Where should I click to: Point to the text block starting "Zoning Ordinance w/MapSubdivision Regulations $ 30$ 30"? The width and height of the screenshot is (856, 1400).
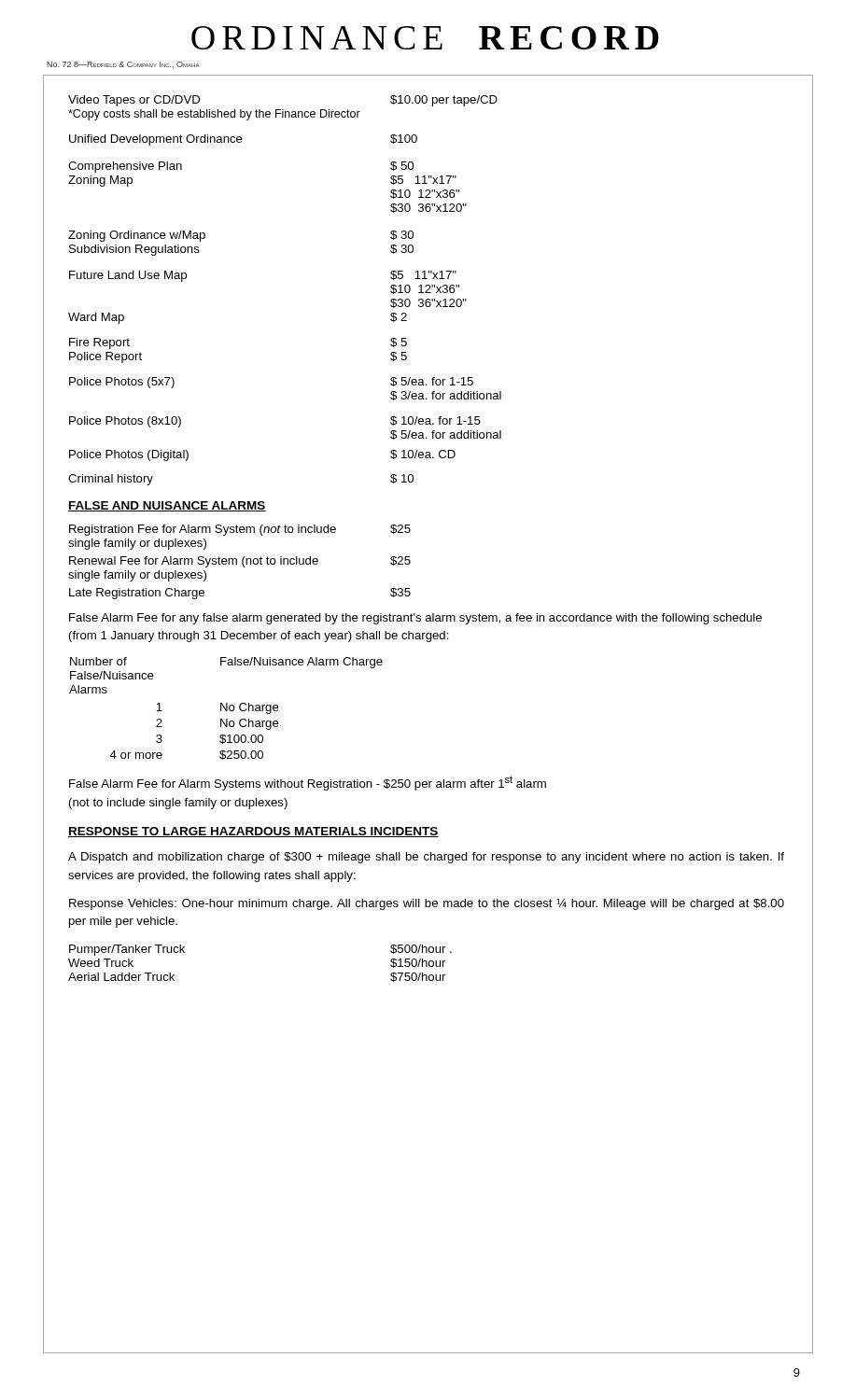[138, 236]
